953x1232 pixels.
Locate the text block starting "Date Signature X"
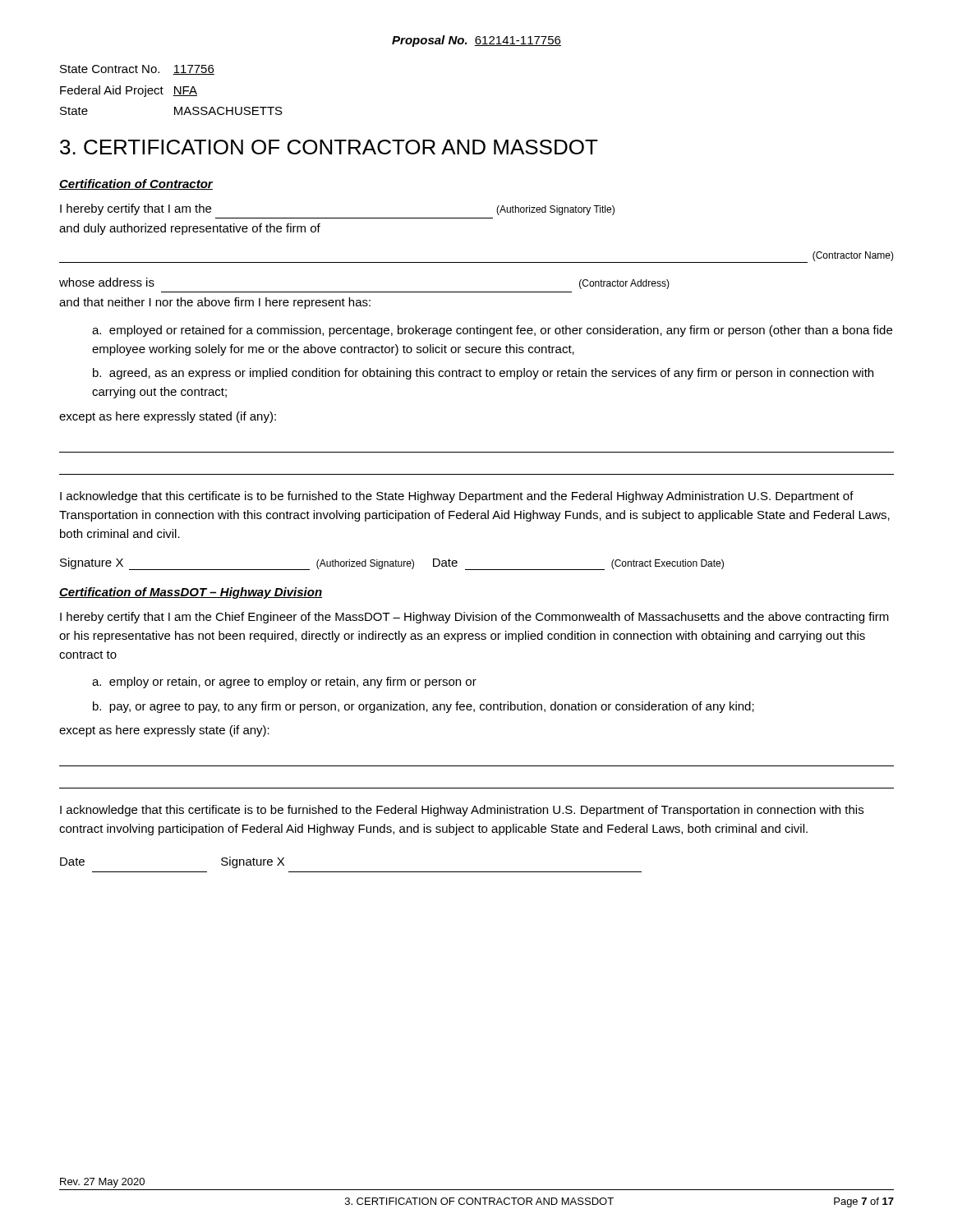350,862
